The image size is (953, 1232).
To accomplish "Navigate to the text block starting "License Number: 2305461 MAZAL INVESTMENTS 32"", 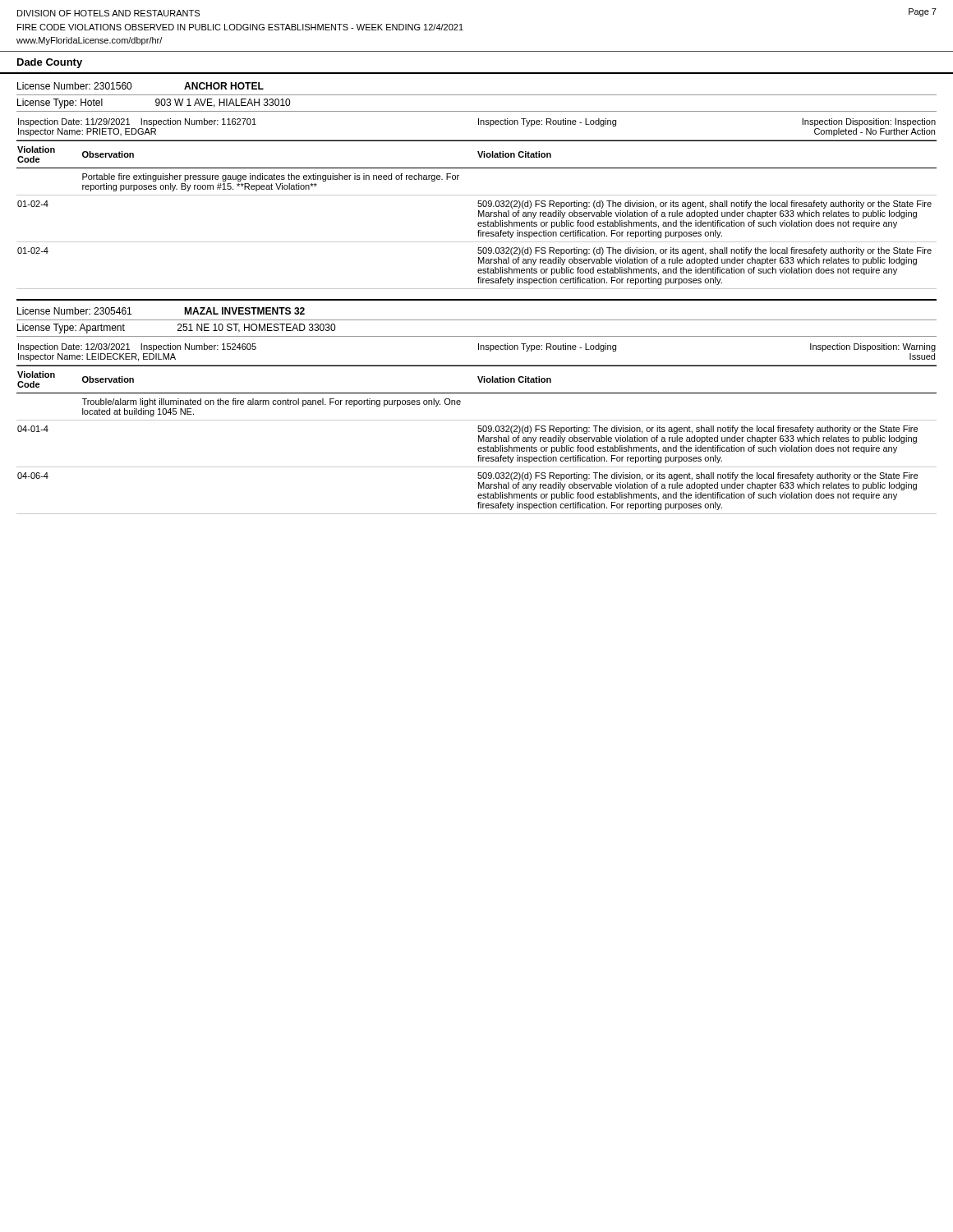I will click(x=161, y=311).
